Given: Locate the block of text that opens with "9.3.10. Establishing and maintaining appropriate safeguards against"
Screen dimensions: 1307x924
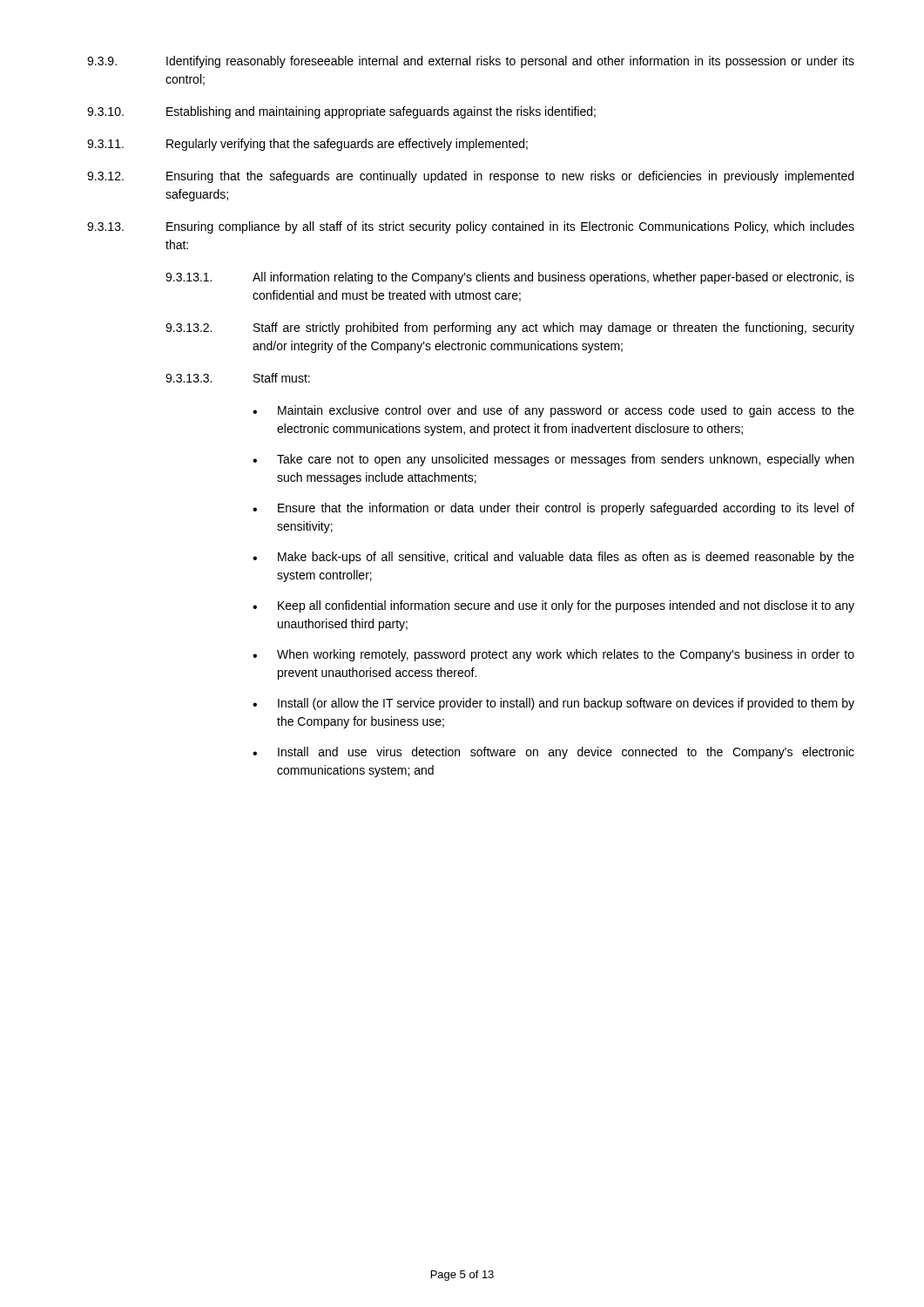Looking at the screenshot, I should pos(471,112).
